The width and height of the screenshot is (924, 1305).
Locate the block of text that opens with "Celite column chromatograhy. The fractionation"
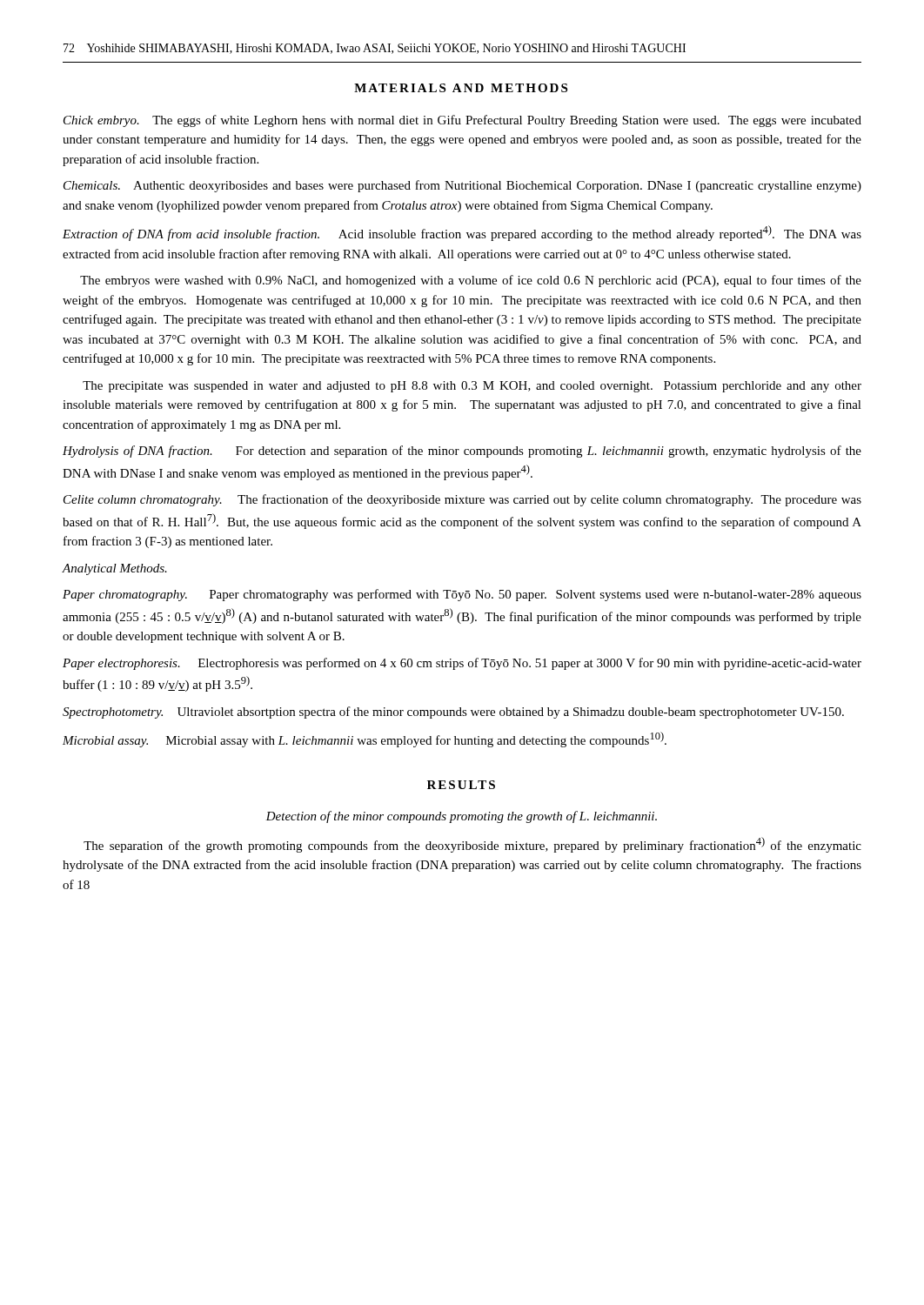tap(462, 520)
